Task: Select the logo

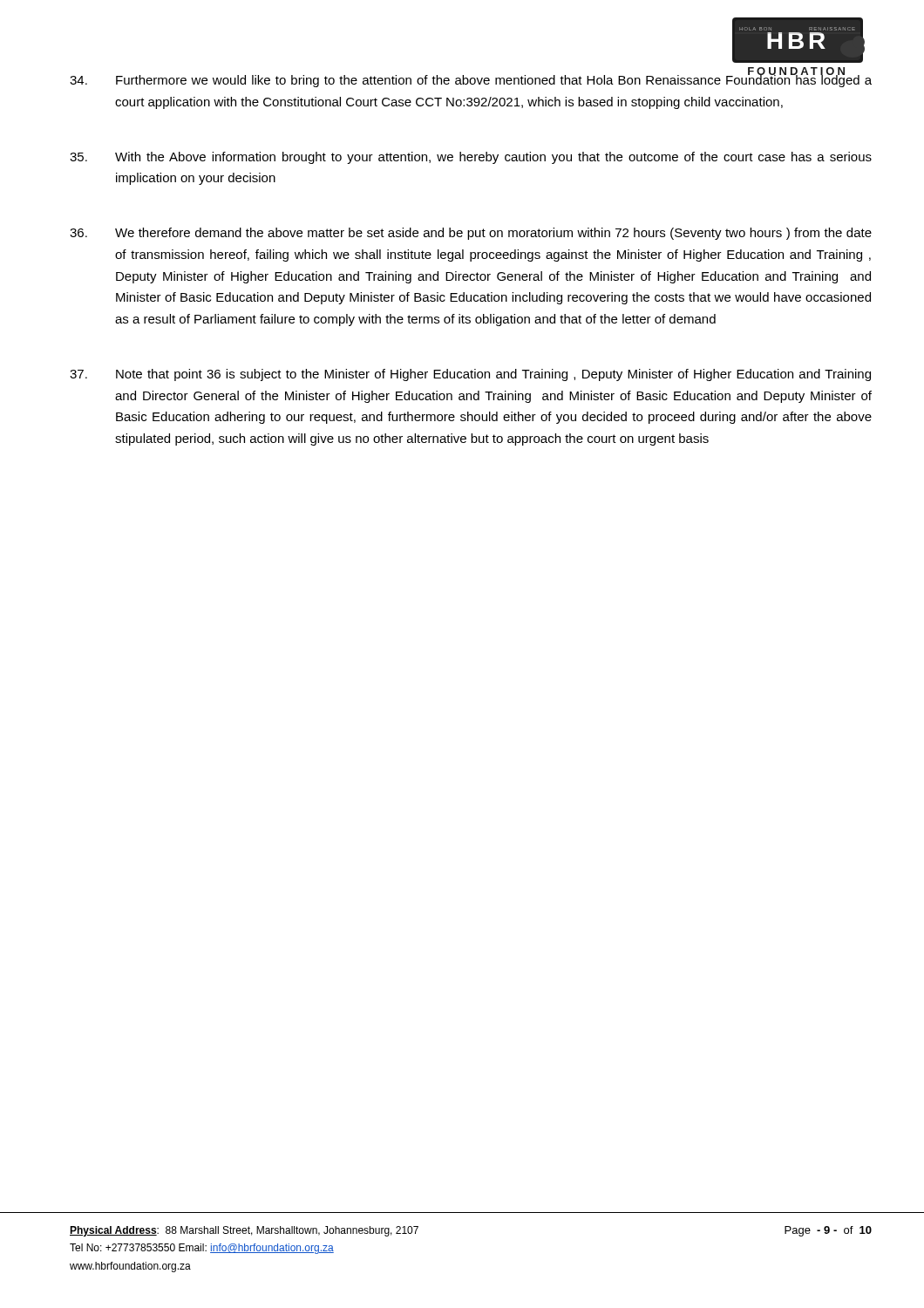Action: [798, 48]
